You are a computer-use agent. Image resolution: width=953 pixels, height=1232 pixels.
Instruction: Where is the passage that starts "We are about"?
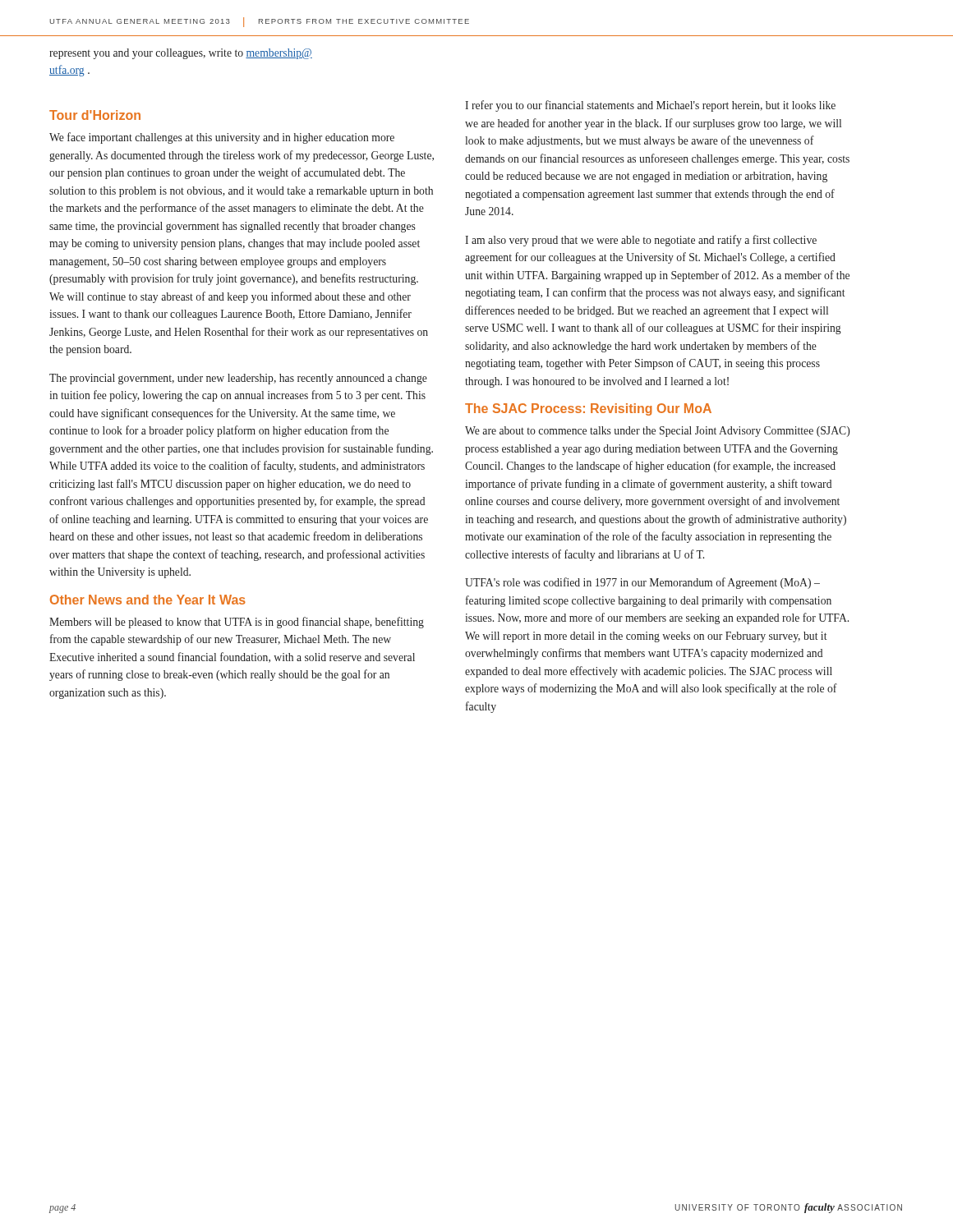(658, 493)
